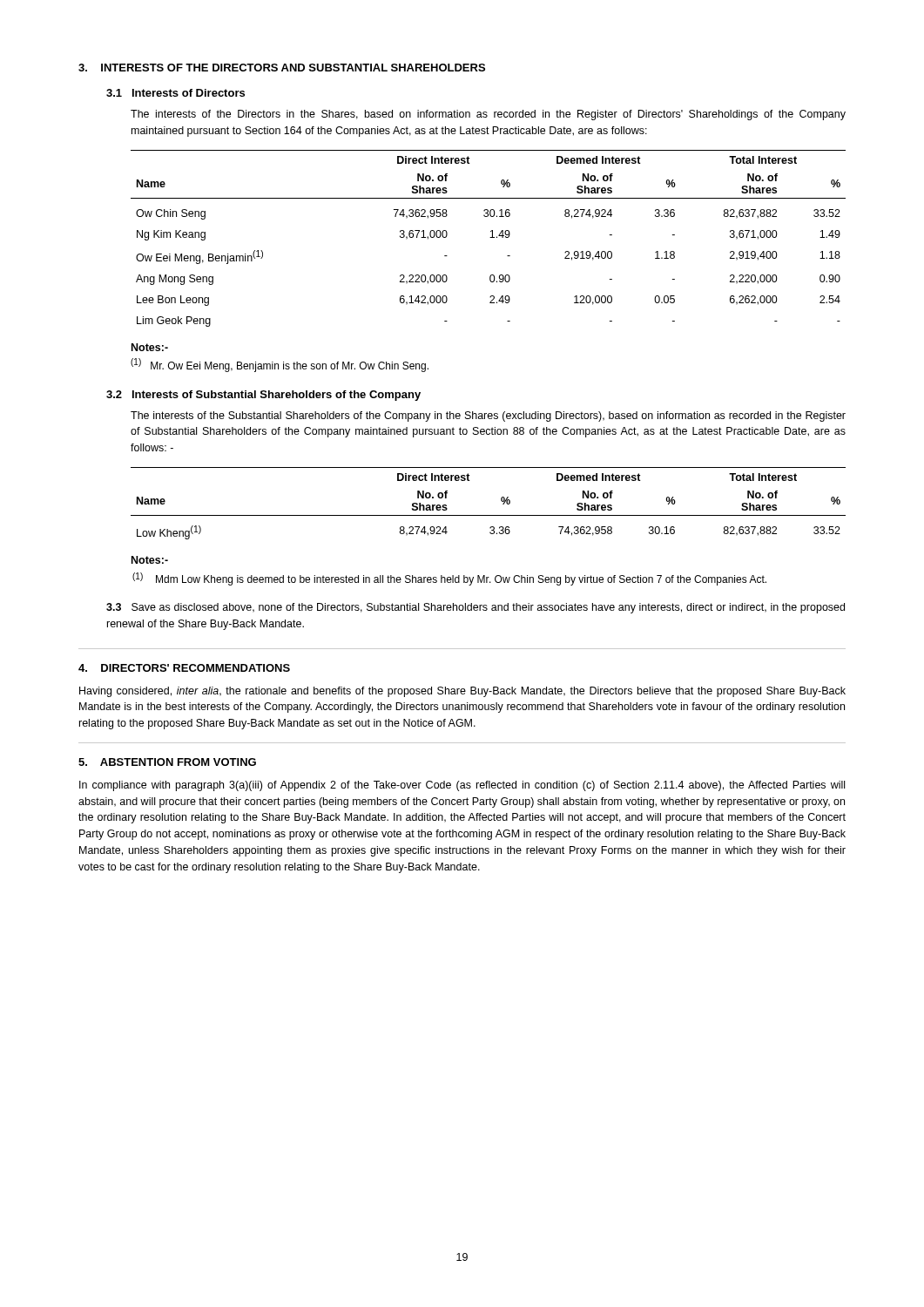Click on the element starting "4. DIRECTORS' RECOMMENDATIONS"
Image resolution: width=924 pixels, height=1307 pixels.
[184, 667]
